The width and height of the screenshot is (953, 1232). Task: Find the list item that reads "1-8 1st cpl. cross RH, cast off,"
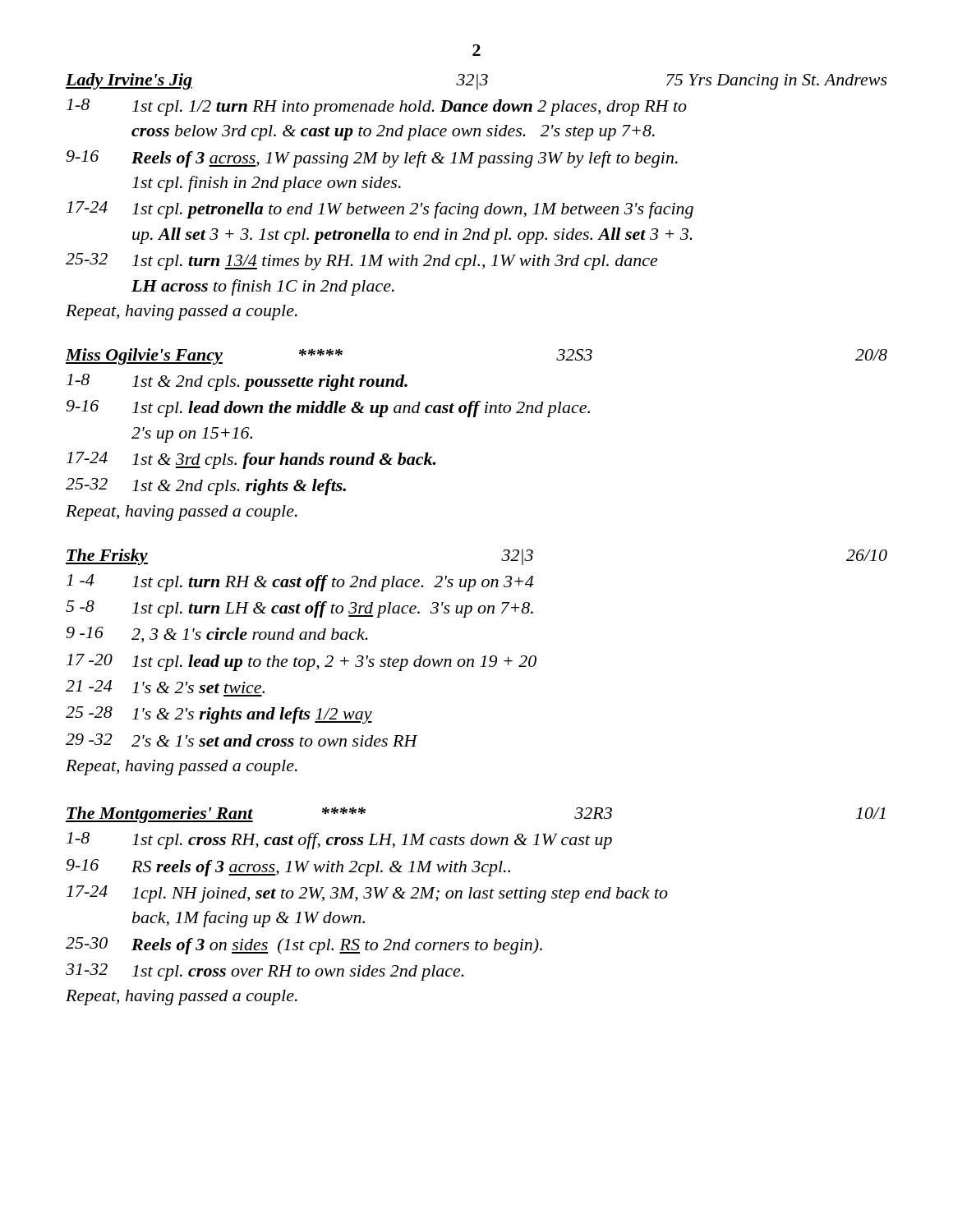[x=476, y=840]
